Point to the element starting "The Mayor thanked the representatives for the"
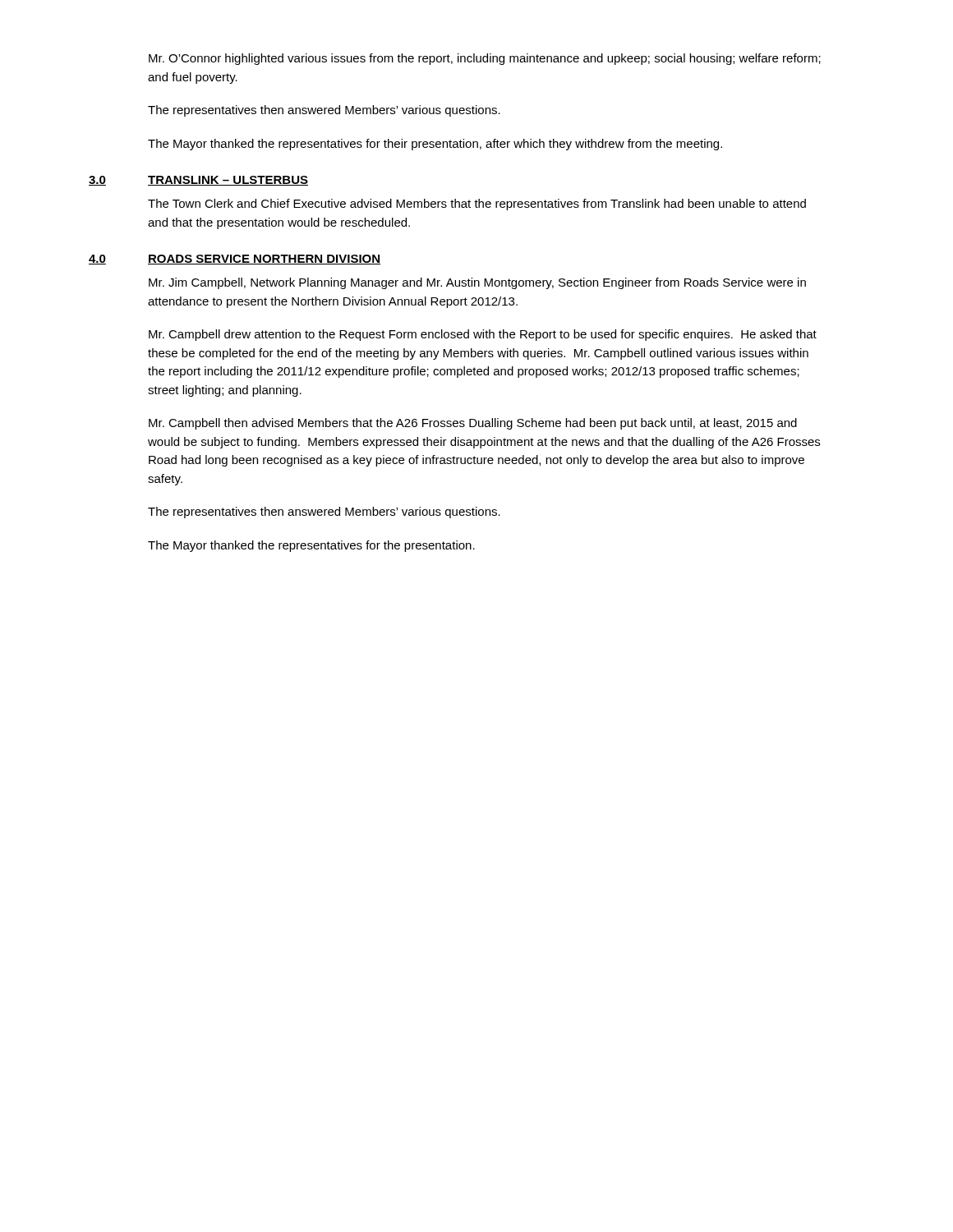 point(312,545)
